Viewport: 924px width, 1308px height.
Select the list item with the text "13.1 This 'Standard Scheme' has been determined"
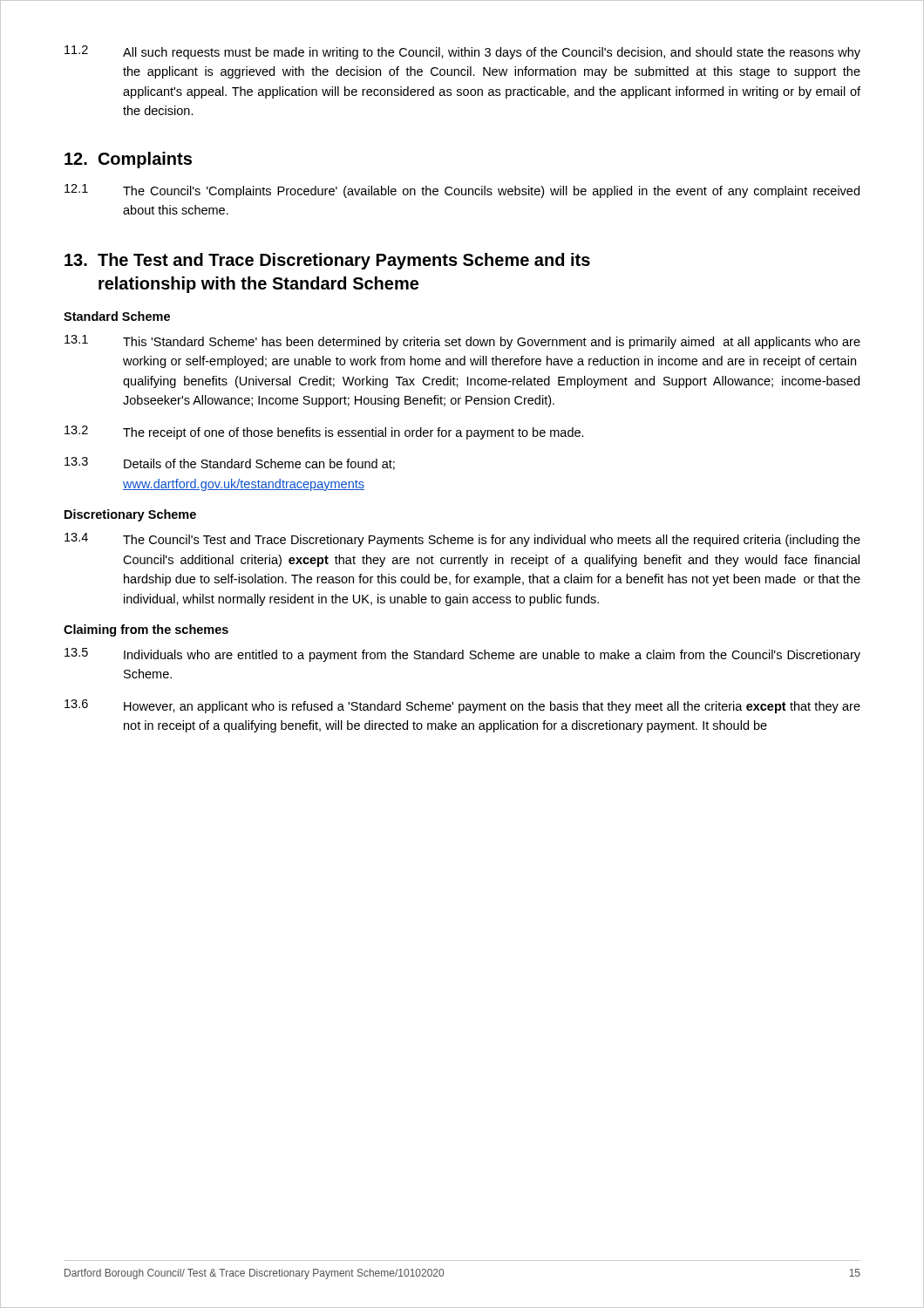pyautogui.click(x=462, y=371)
